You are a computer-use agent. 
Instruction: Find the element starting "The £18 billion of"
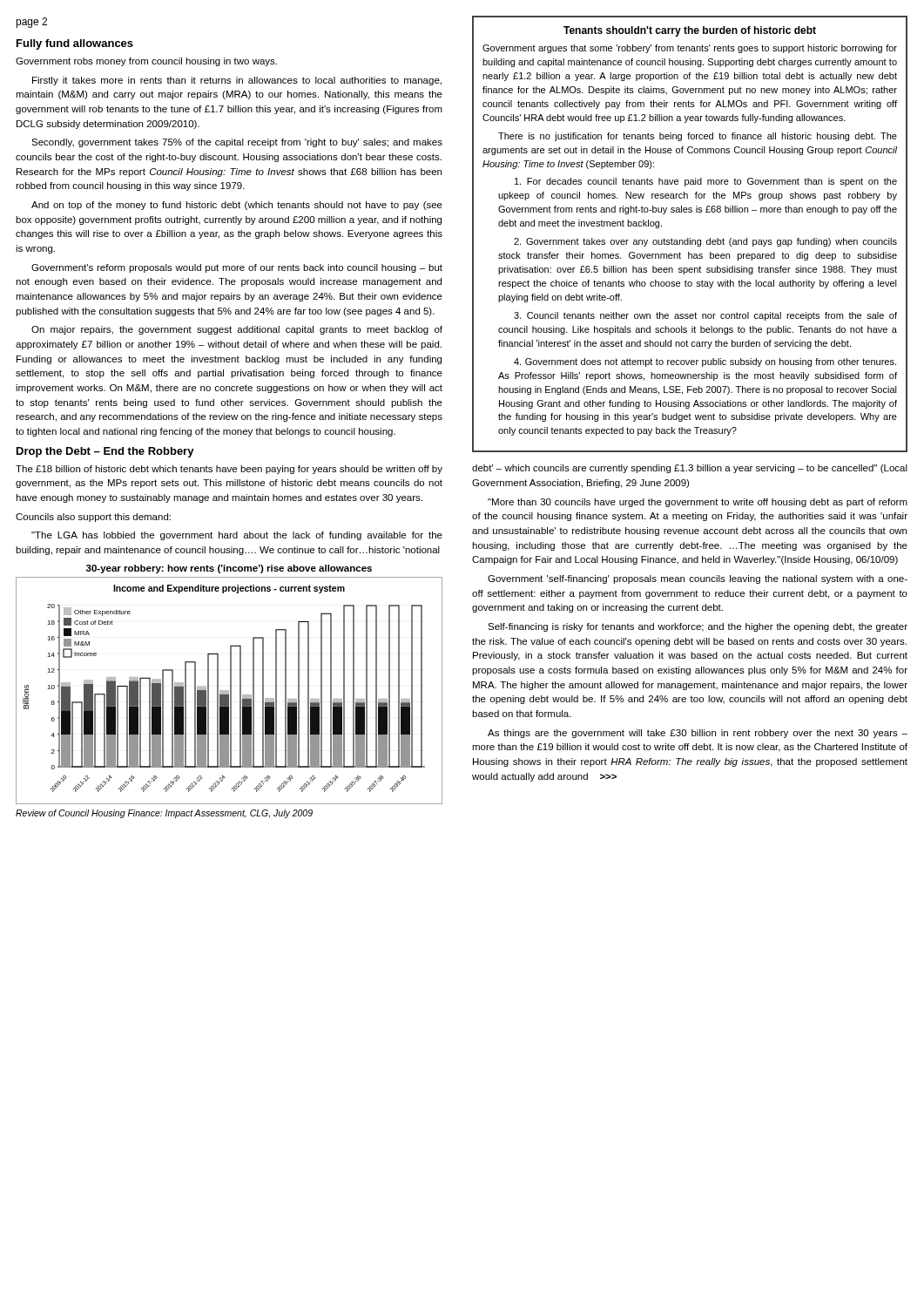tap(229, 510)
